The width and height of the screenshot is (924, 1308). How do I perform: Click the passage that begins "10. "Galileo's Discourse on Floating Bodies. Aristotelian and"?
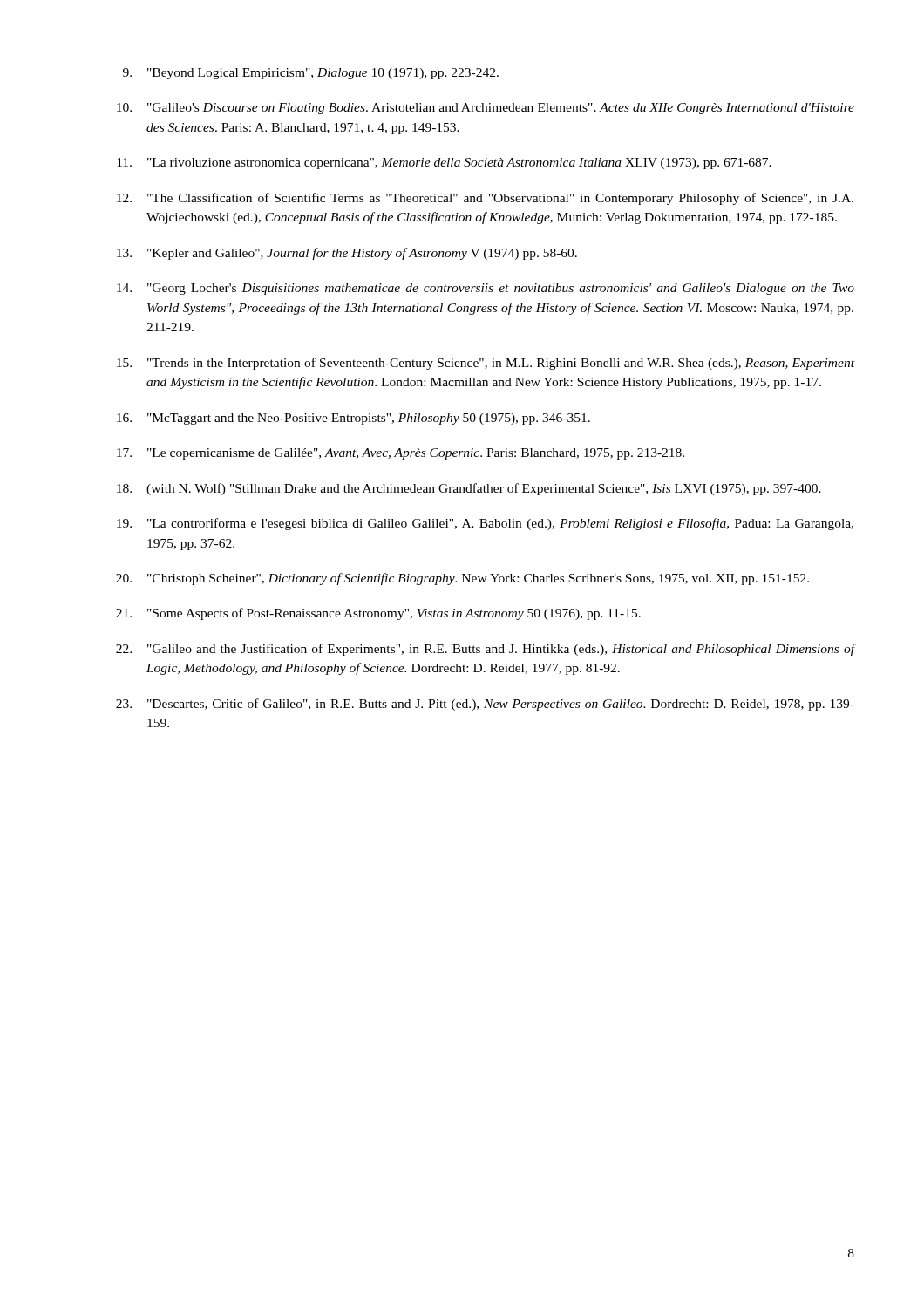(x=471, y=118)
